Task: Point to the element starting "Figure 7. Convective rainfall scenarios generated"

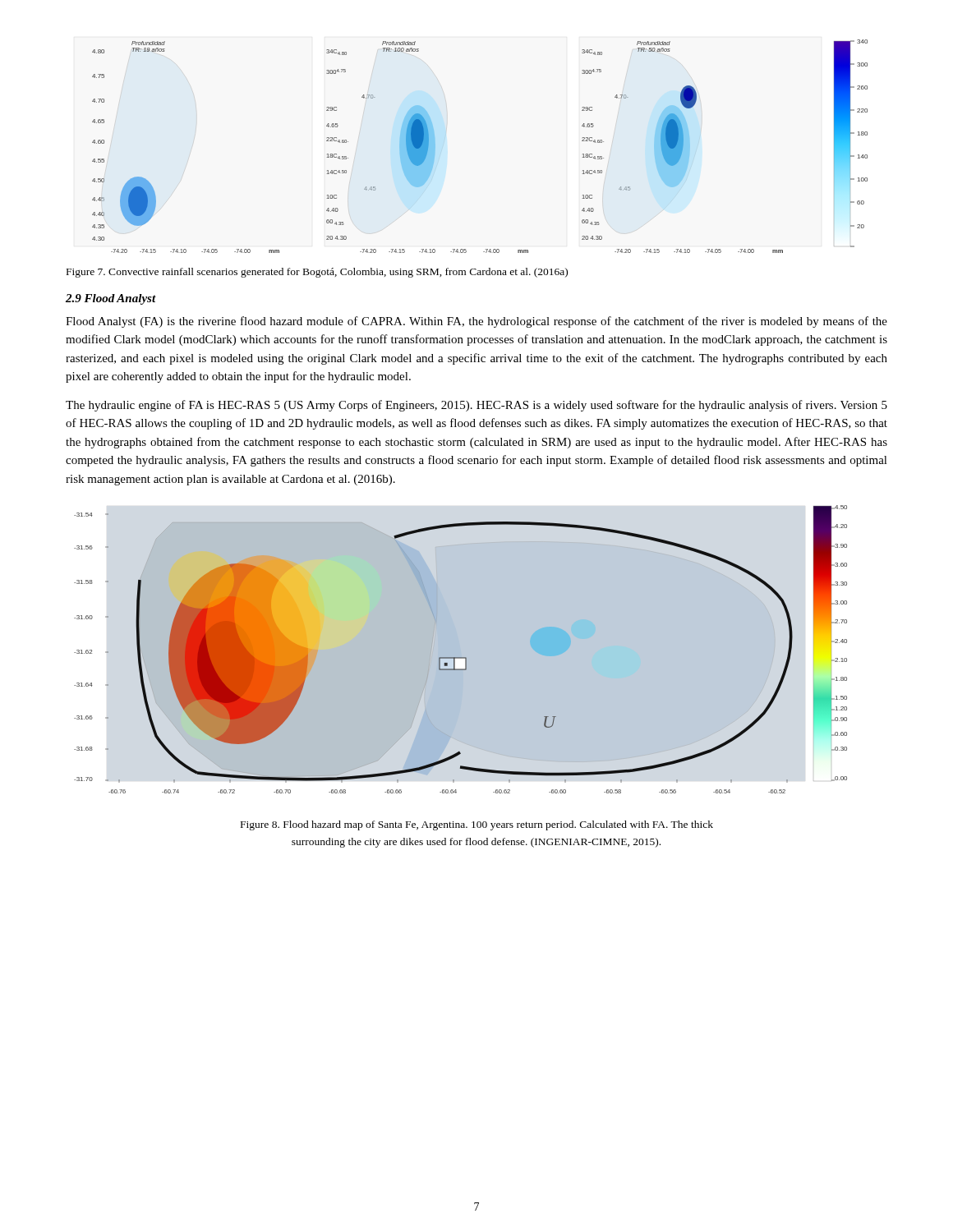Action: point(317,271)
